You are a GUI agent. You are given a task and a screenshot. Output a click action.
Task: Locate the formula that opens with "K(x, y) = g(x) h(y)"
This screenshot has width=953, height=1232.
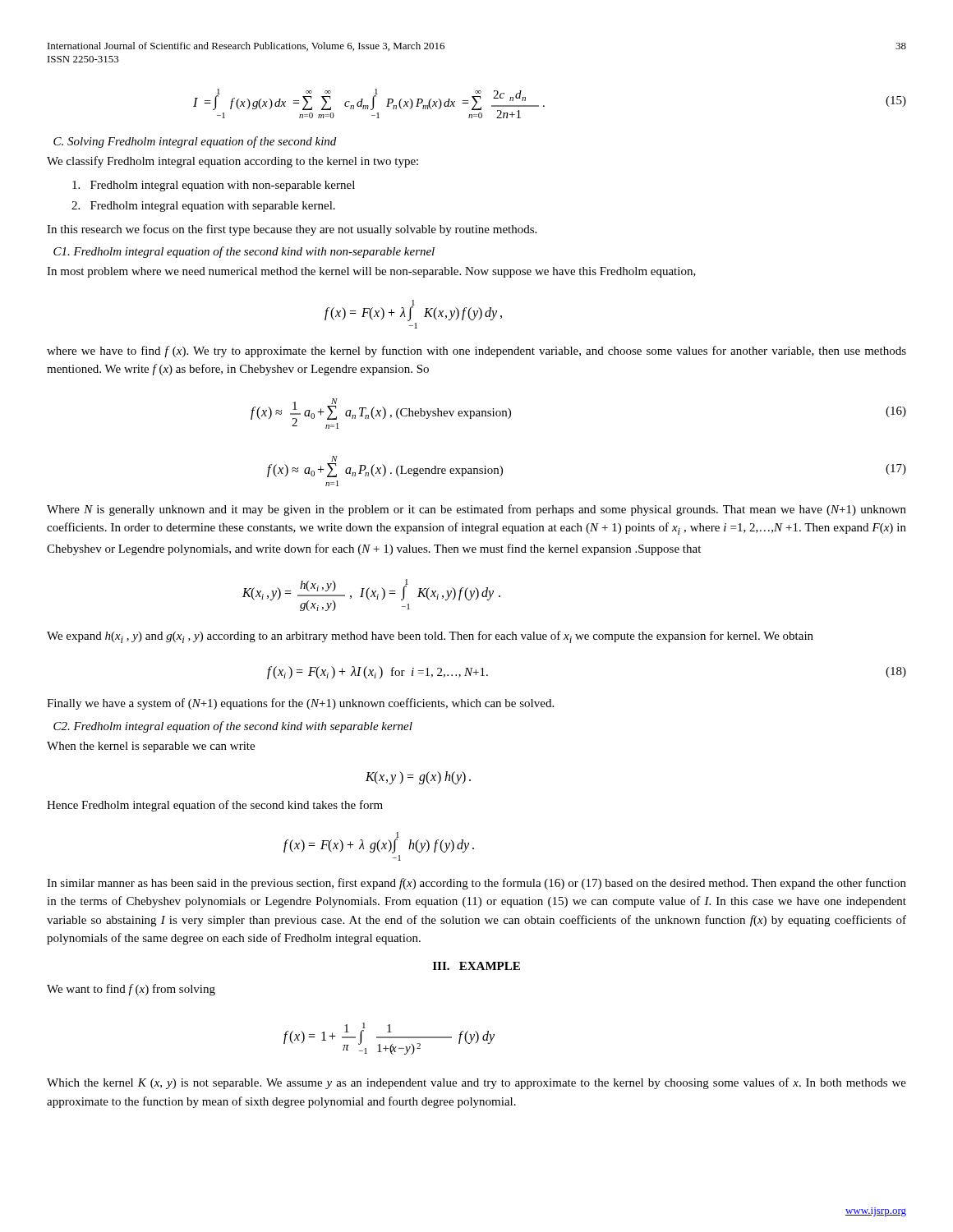[x=476, y=775]
